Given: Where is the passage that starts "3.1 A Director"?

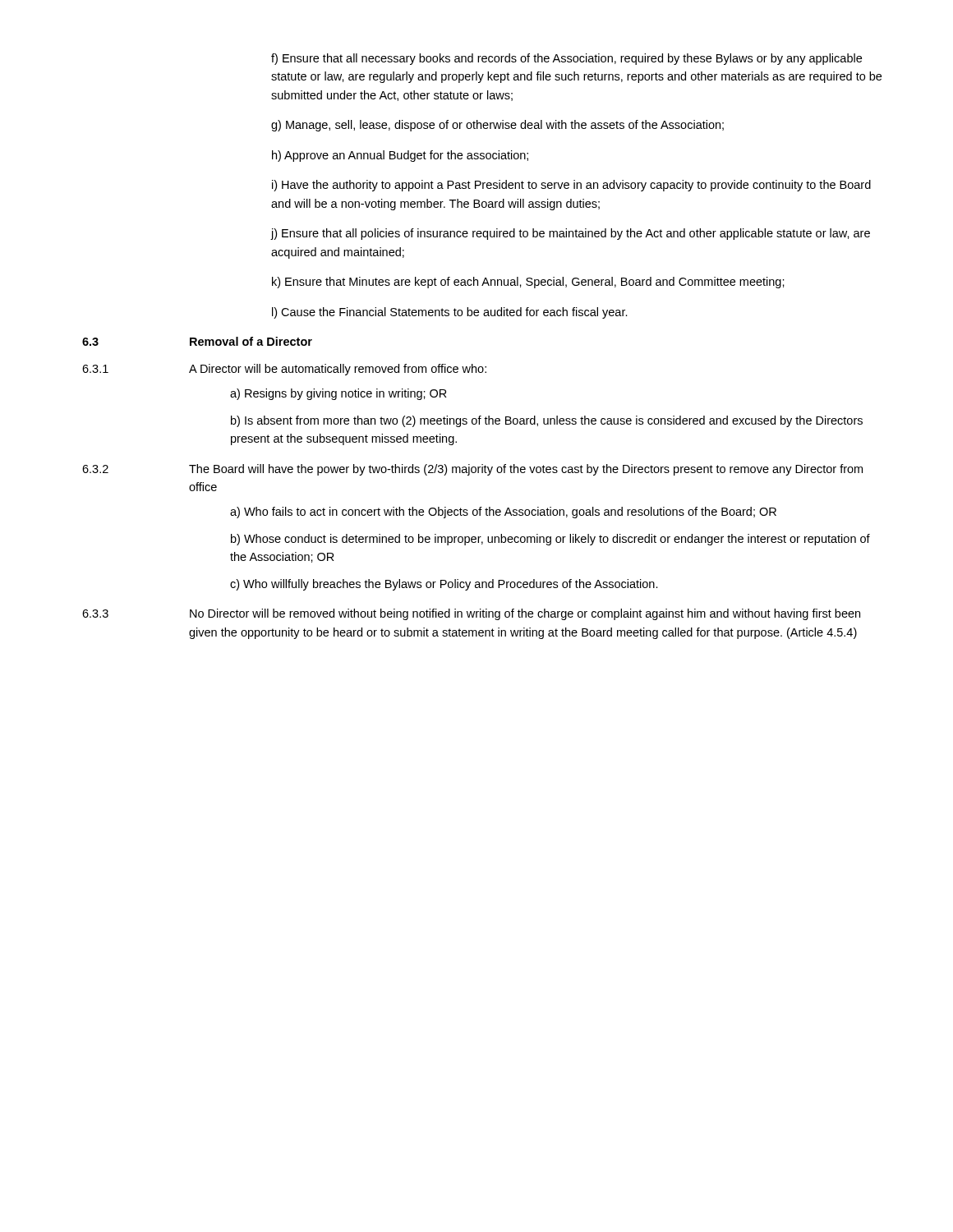Looking at the screenshot, I should (x=485, y=408).
